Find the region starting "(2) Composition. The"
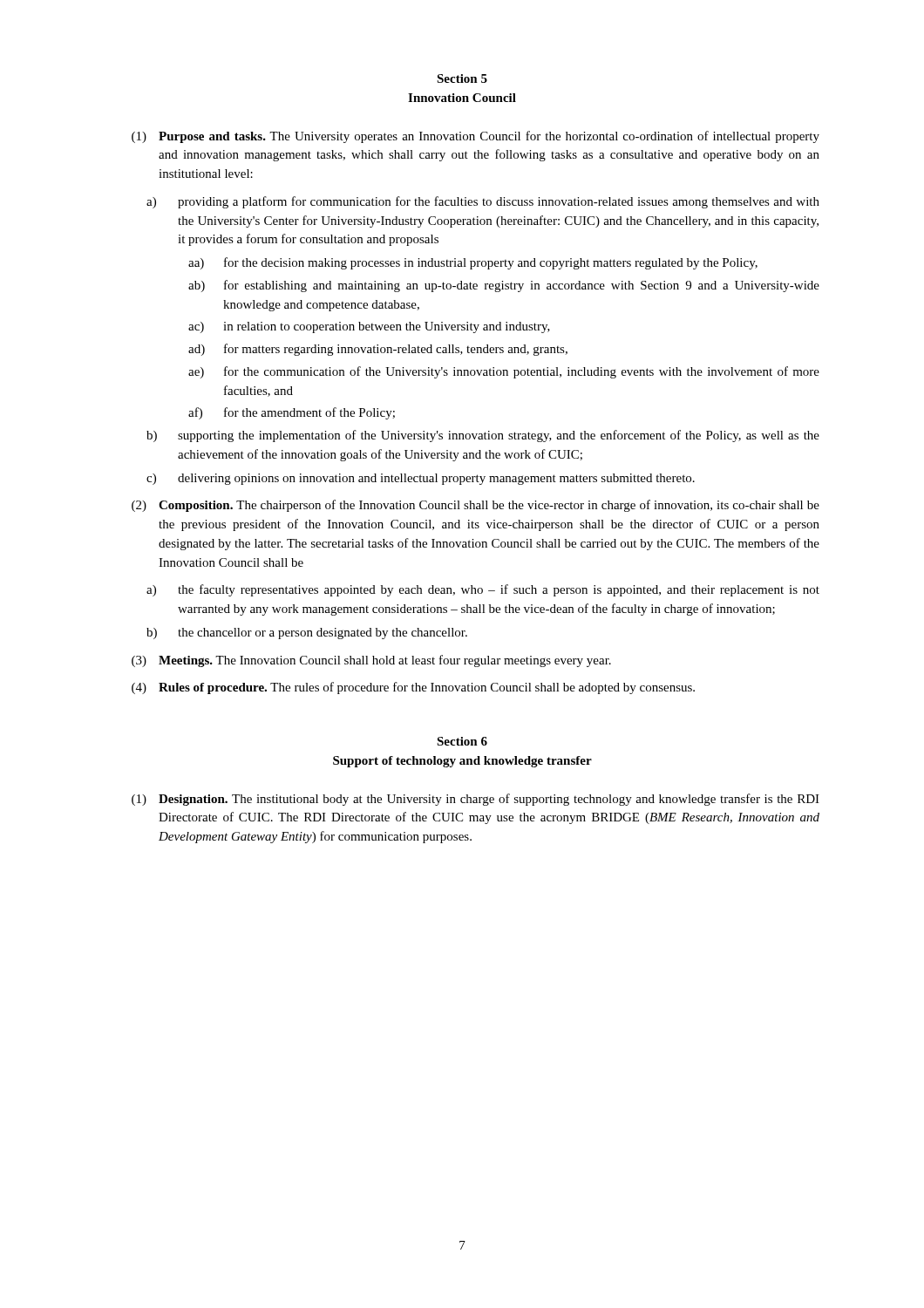This screenshot has width=924, height=1308. click(x=462, y=534)
